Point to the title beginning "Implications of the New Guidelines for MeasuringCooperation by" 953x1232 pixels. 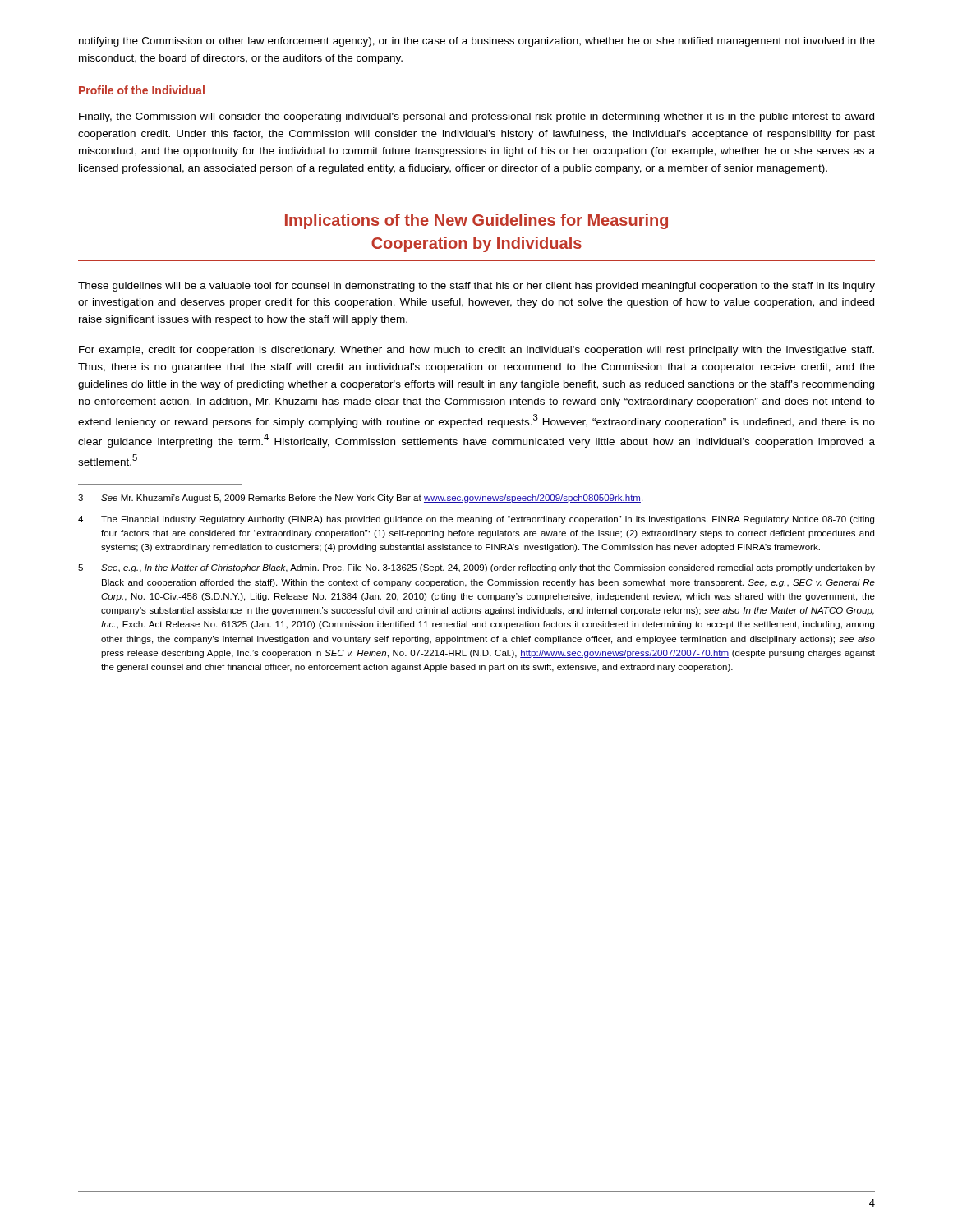coord(476,231)
